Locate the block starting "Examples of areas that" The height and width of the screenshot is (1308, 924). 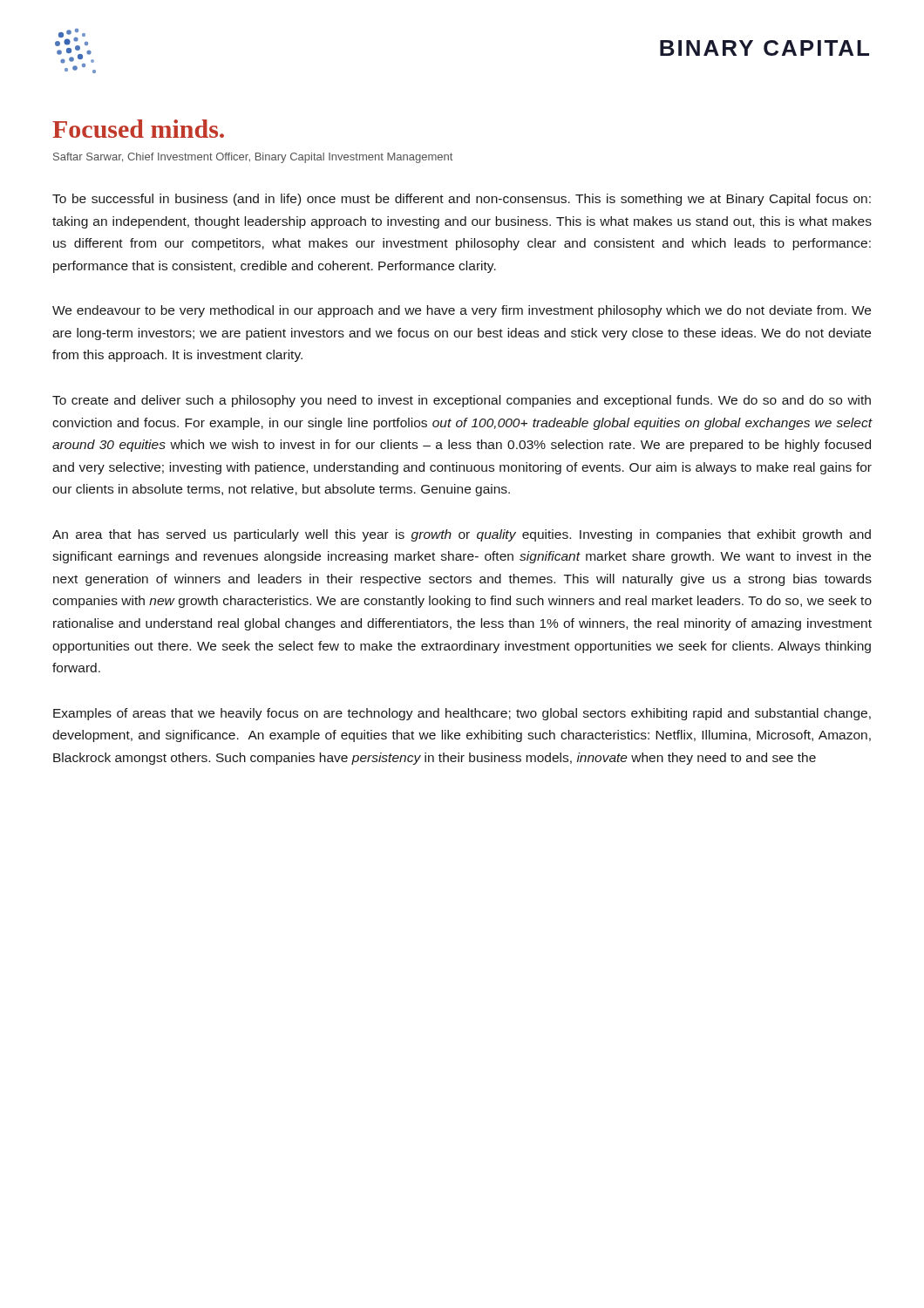coord(462,735)
